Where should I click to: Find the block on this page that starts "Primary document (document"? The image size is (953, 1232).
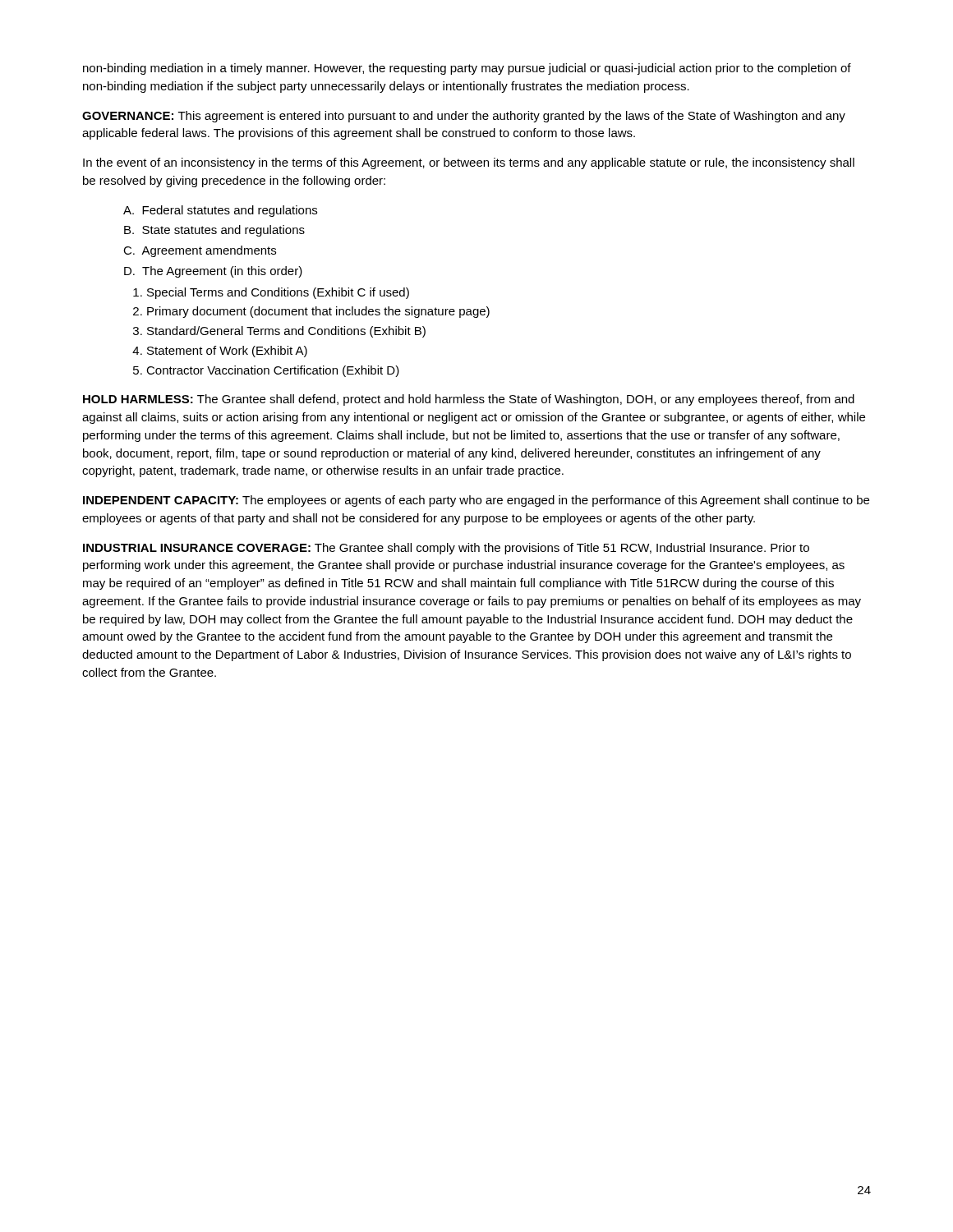318,312
